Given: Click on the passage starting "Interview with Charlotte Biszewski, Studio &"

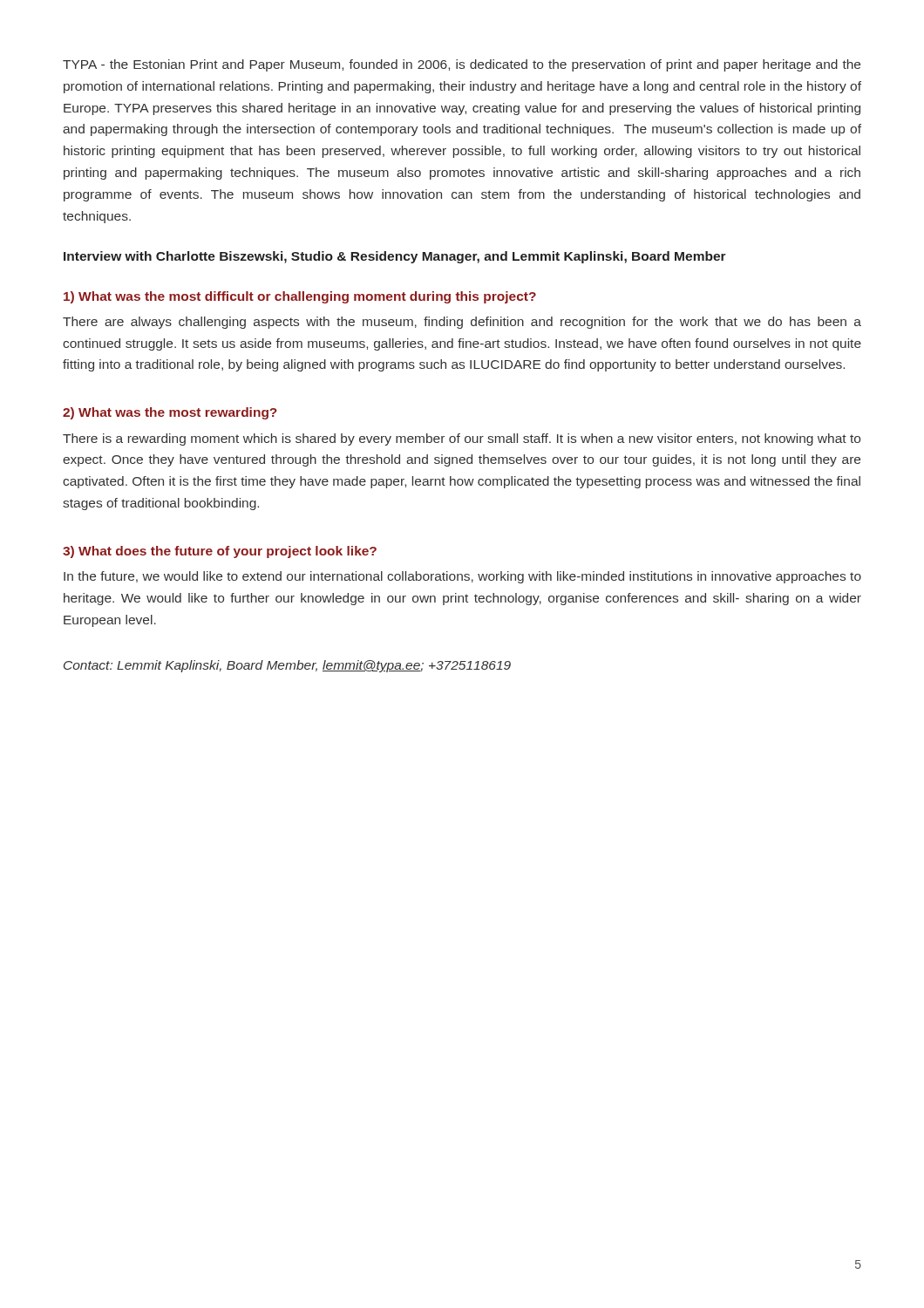Looking at the screenshot, I should 394,256.
